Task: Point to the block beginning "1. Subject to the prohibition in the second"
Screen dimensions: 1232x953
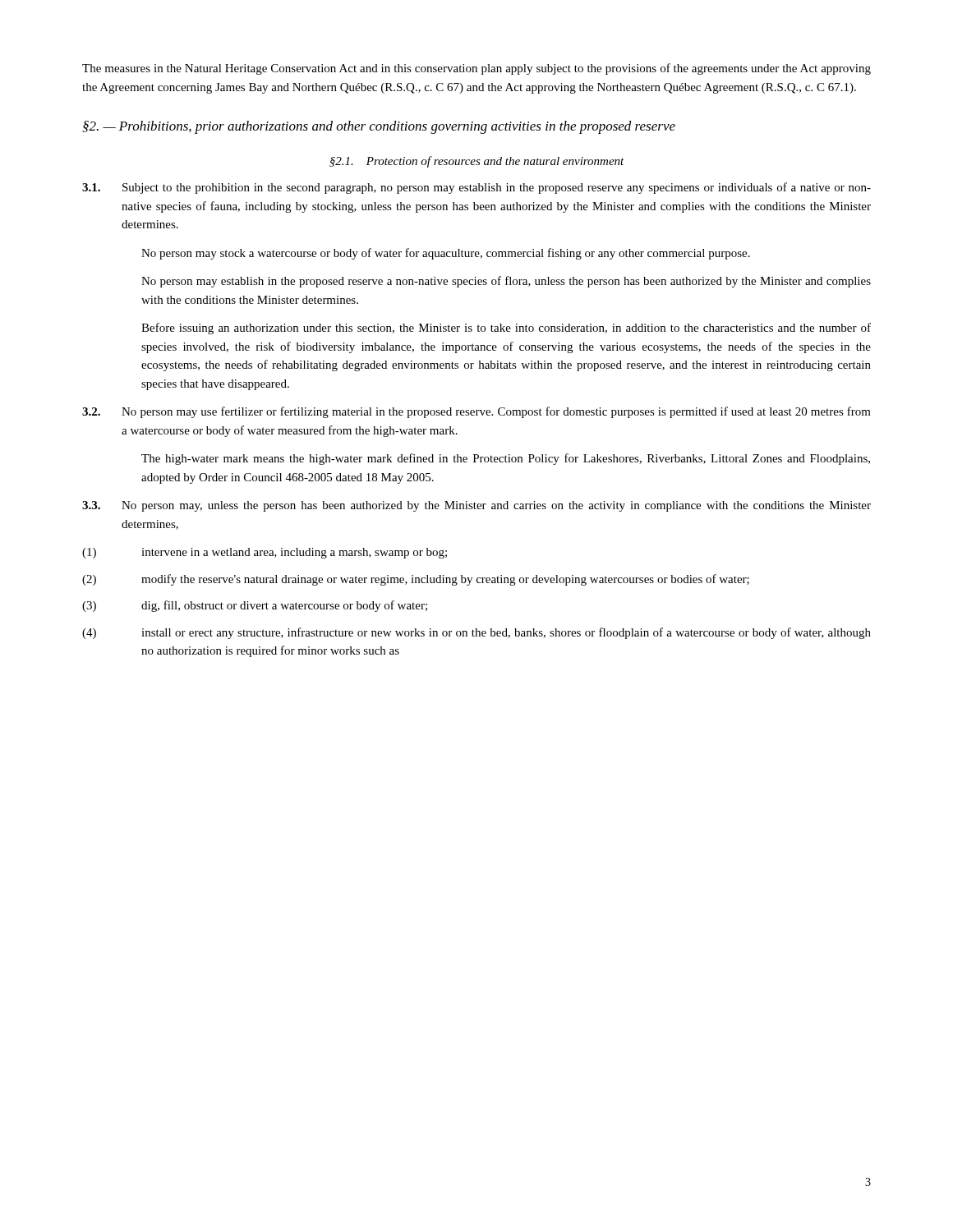Action: click(x=476, y=206)
